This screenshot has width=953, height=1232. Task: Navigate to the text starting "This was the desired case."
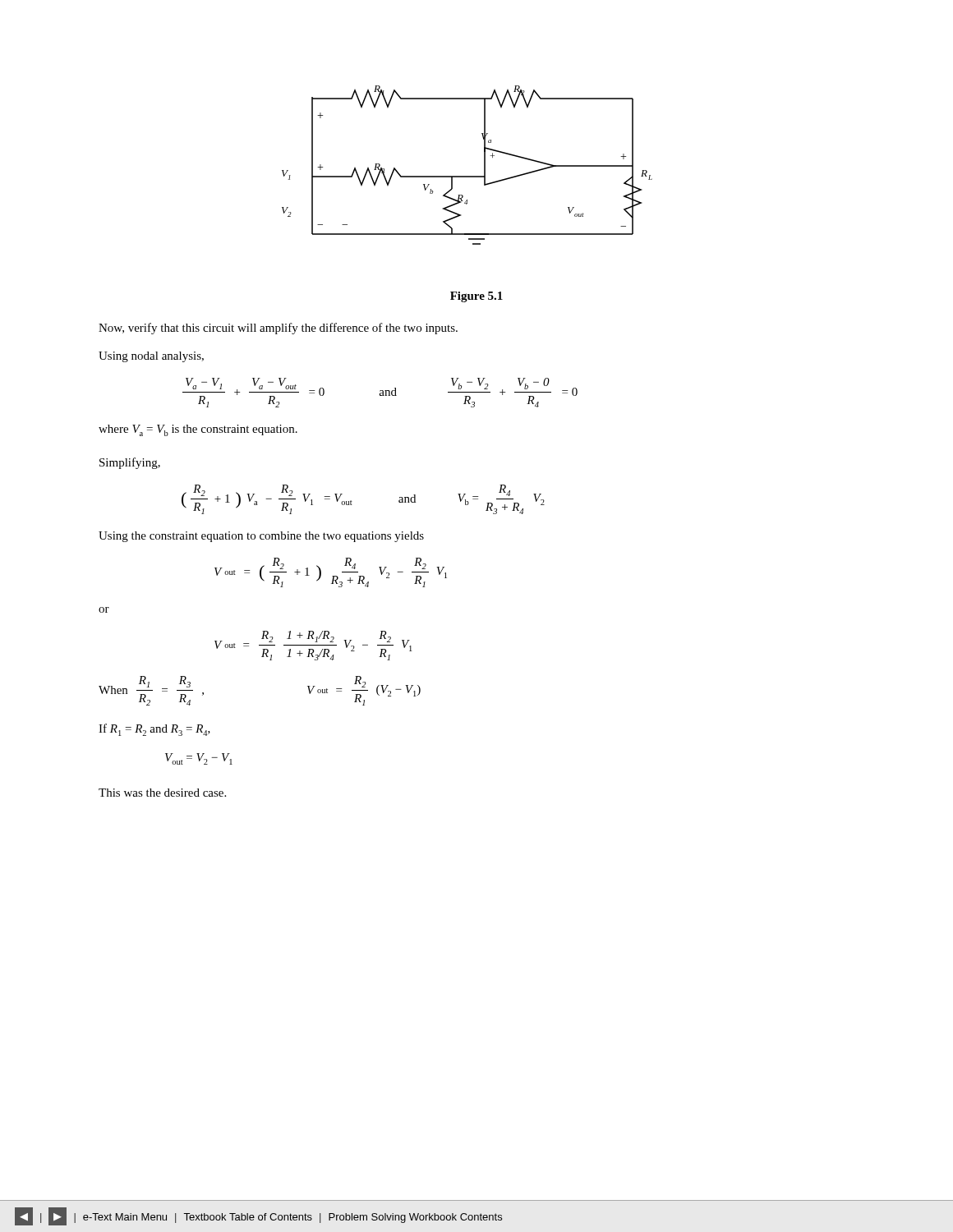[x=163, y=792]
